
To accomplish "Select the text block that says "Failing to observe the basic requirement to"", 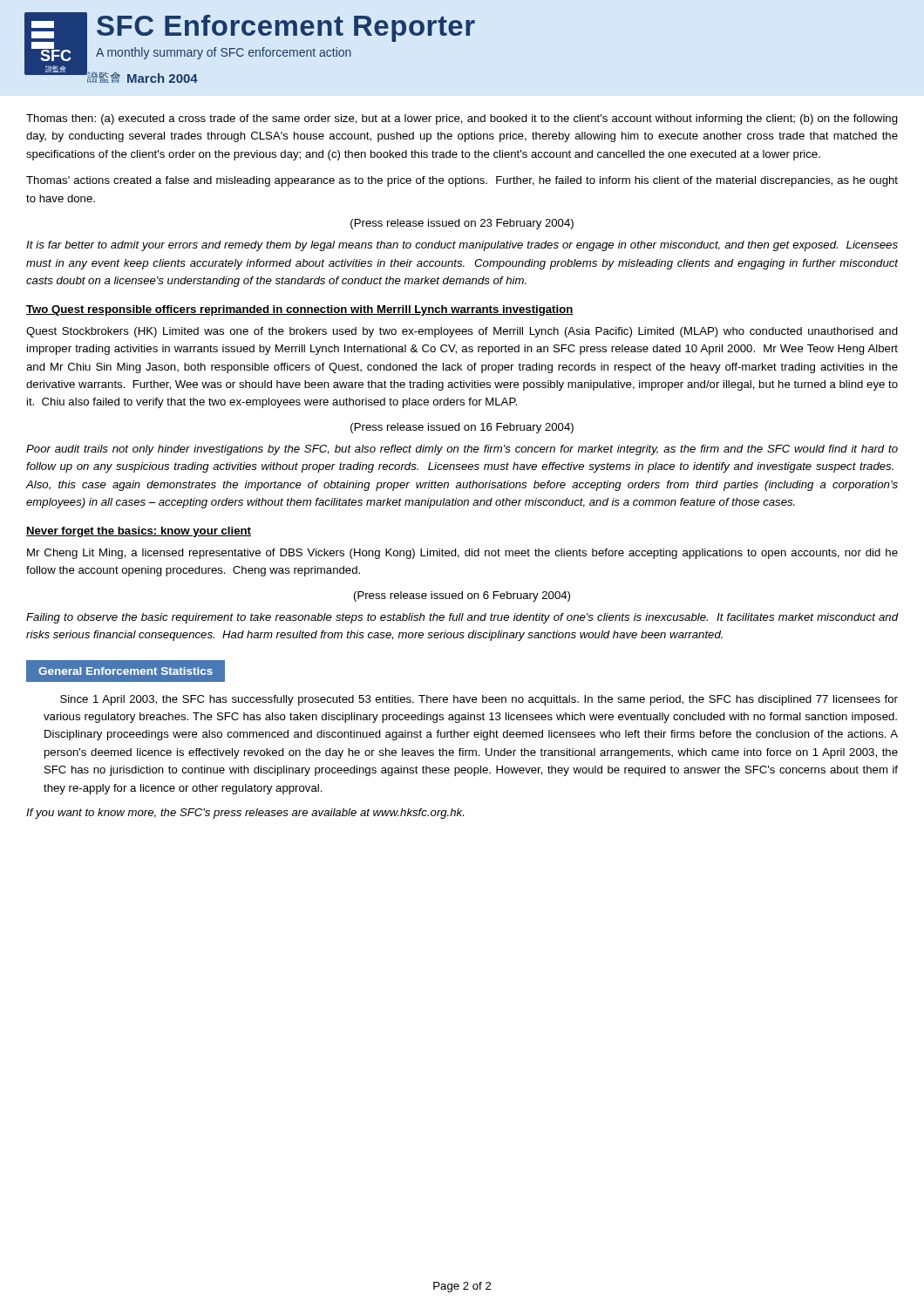I will coord(462,625).
